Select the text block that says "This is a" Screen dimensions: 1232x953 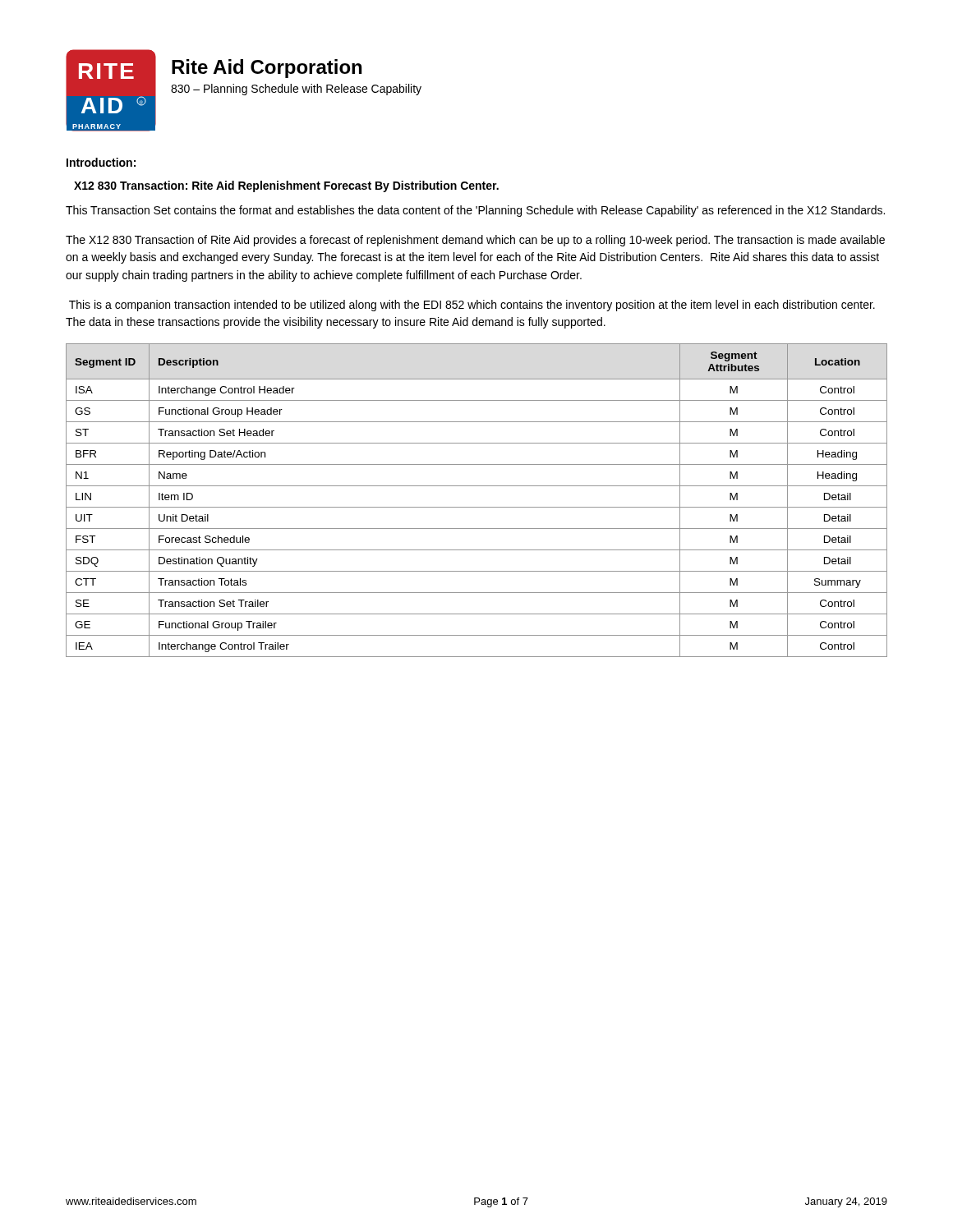tap(472, 313)
